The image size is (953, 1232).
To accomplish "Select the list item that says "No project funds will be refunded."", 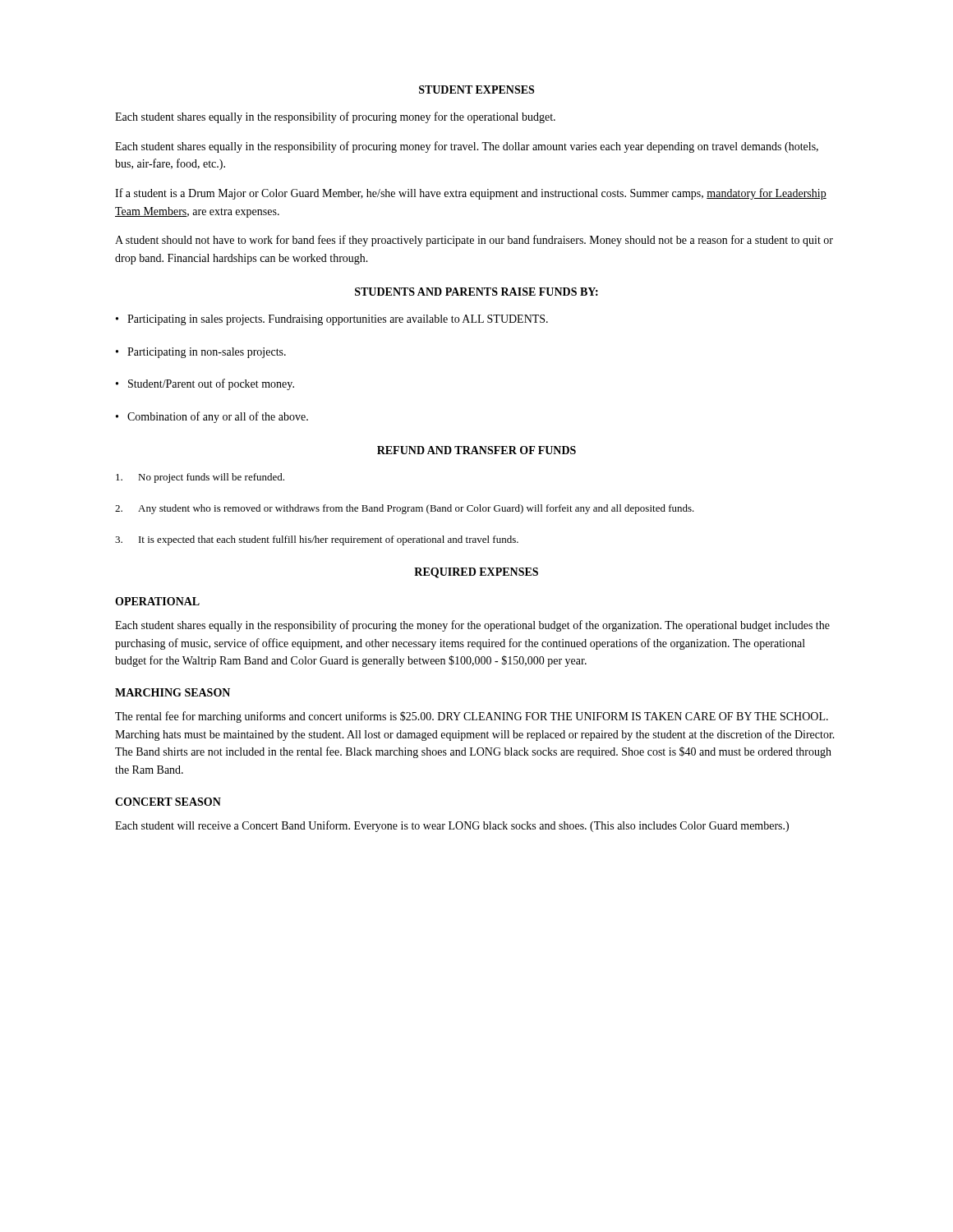I will tap(200, 477).
